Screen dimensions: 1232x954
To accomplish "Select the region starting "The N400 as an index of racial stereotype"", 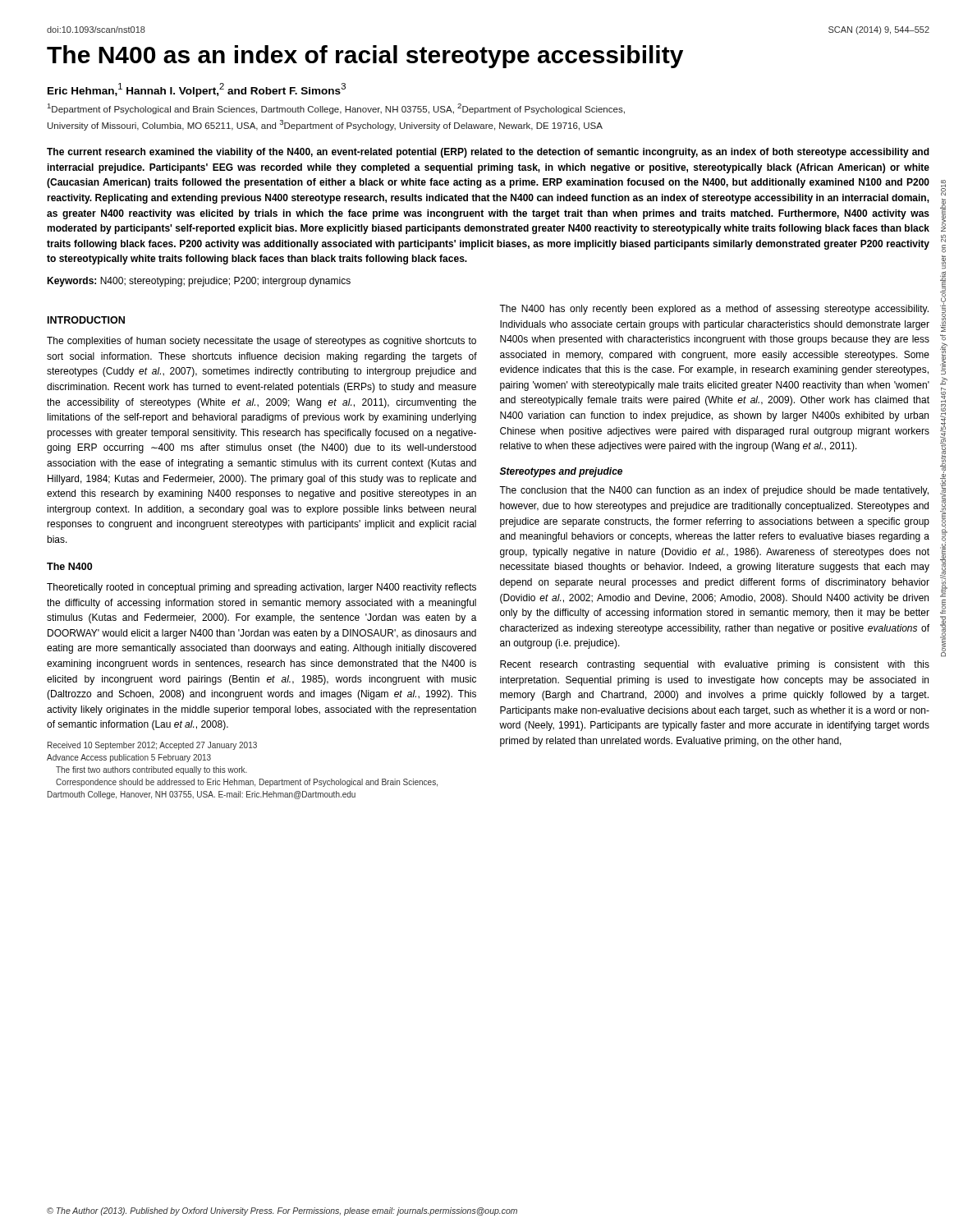I will pyautogui.click(x=365, y=55).
